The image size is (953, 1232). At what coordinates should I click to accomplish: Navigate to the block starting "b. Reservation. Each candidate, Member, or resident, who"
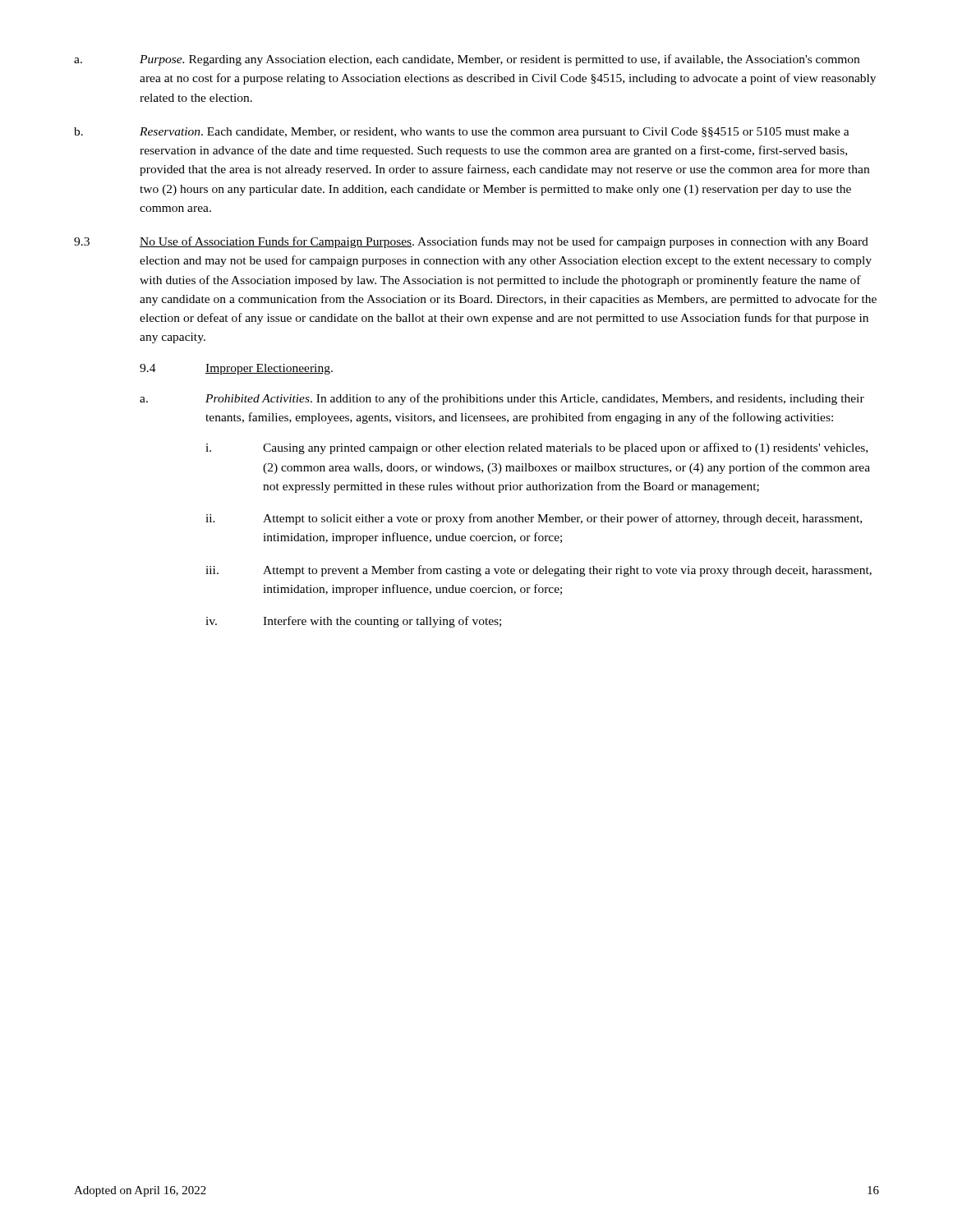click(476, 169)
